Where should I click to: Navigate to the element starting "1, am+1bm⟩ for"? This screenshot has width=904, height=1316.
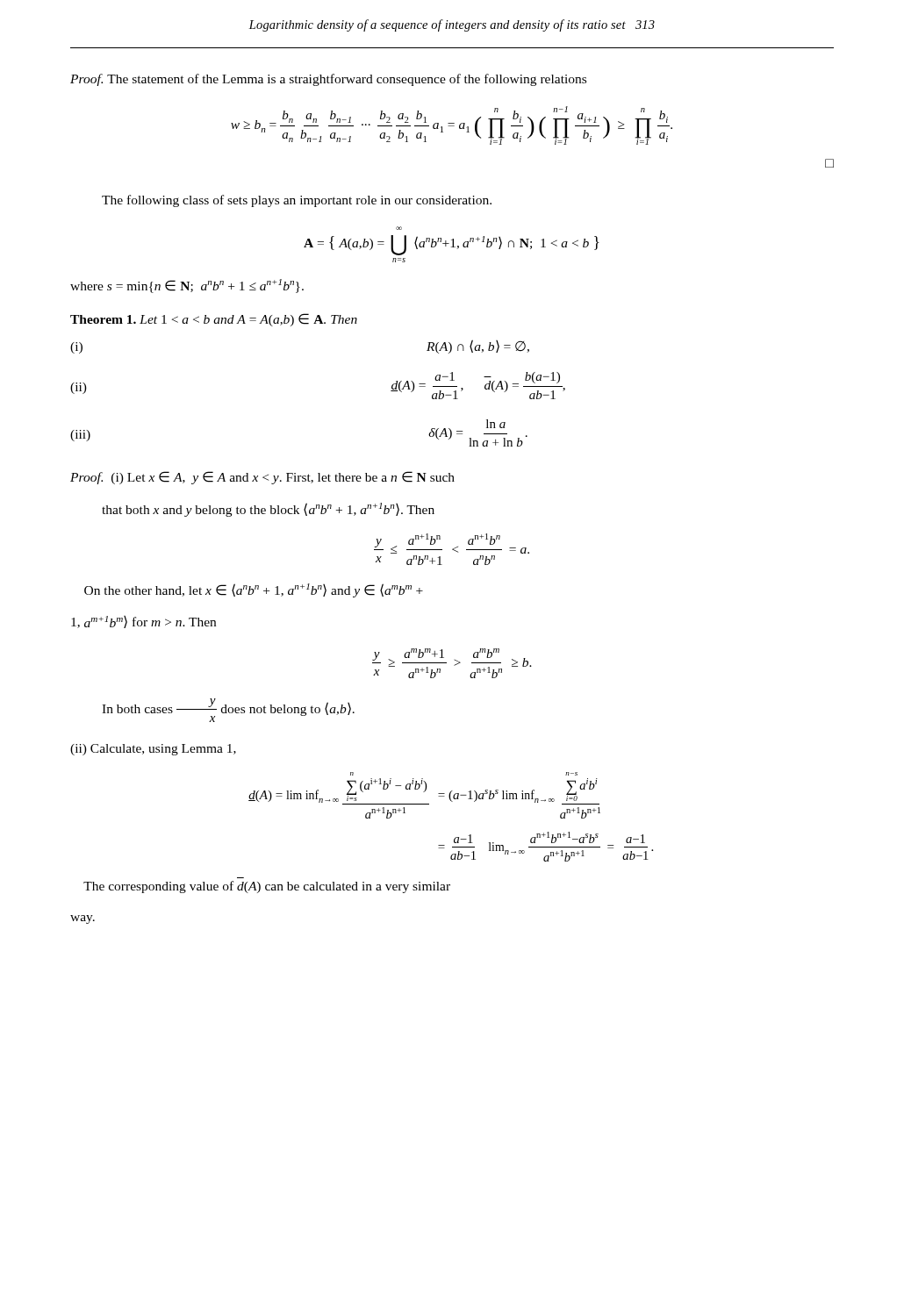pyautogui.click(x=143, y=621)
